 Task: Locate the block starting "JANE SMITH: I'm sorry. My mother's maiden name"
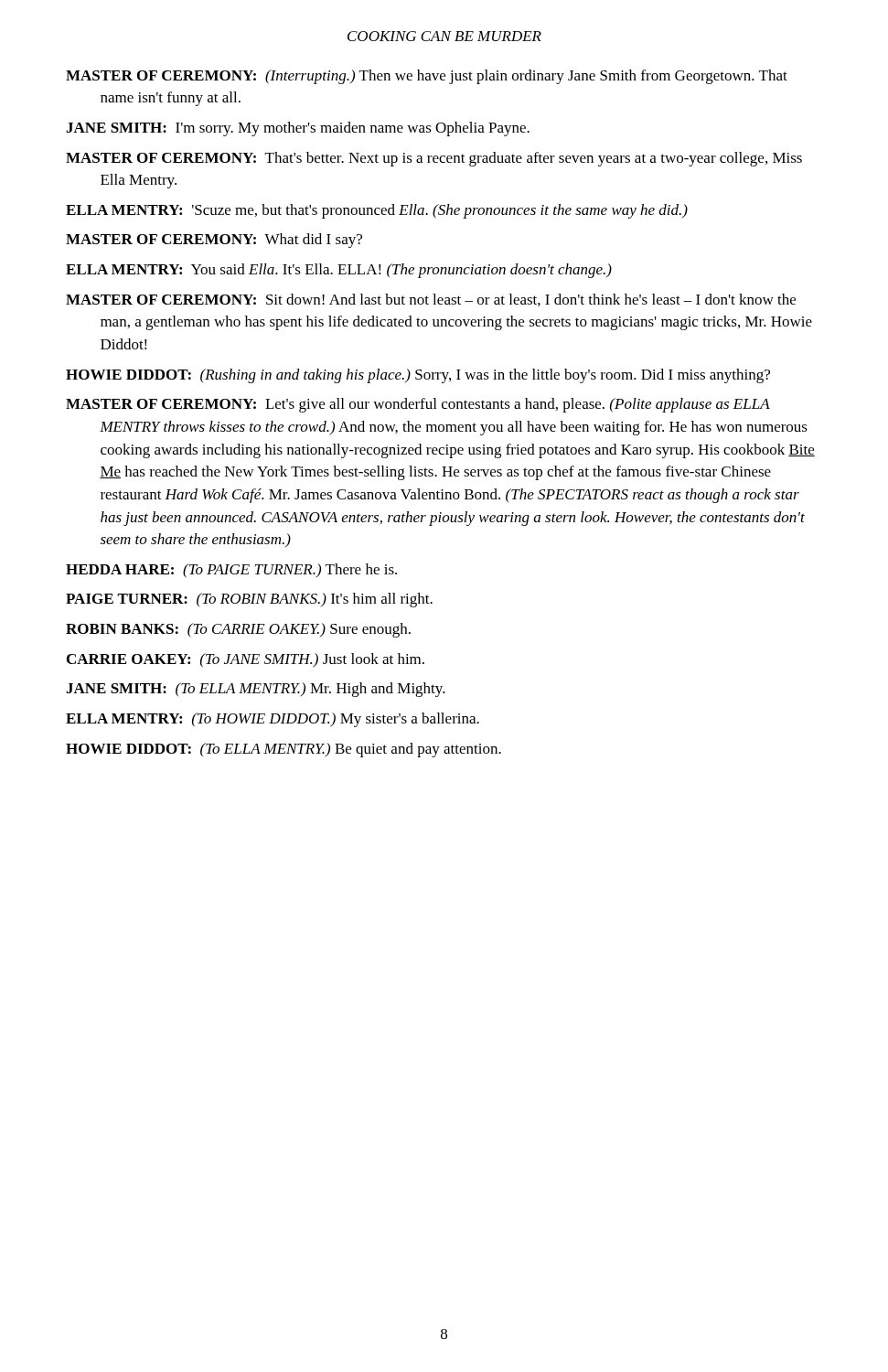pos(444,128)
